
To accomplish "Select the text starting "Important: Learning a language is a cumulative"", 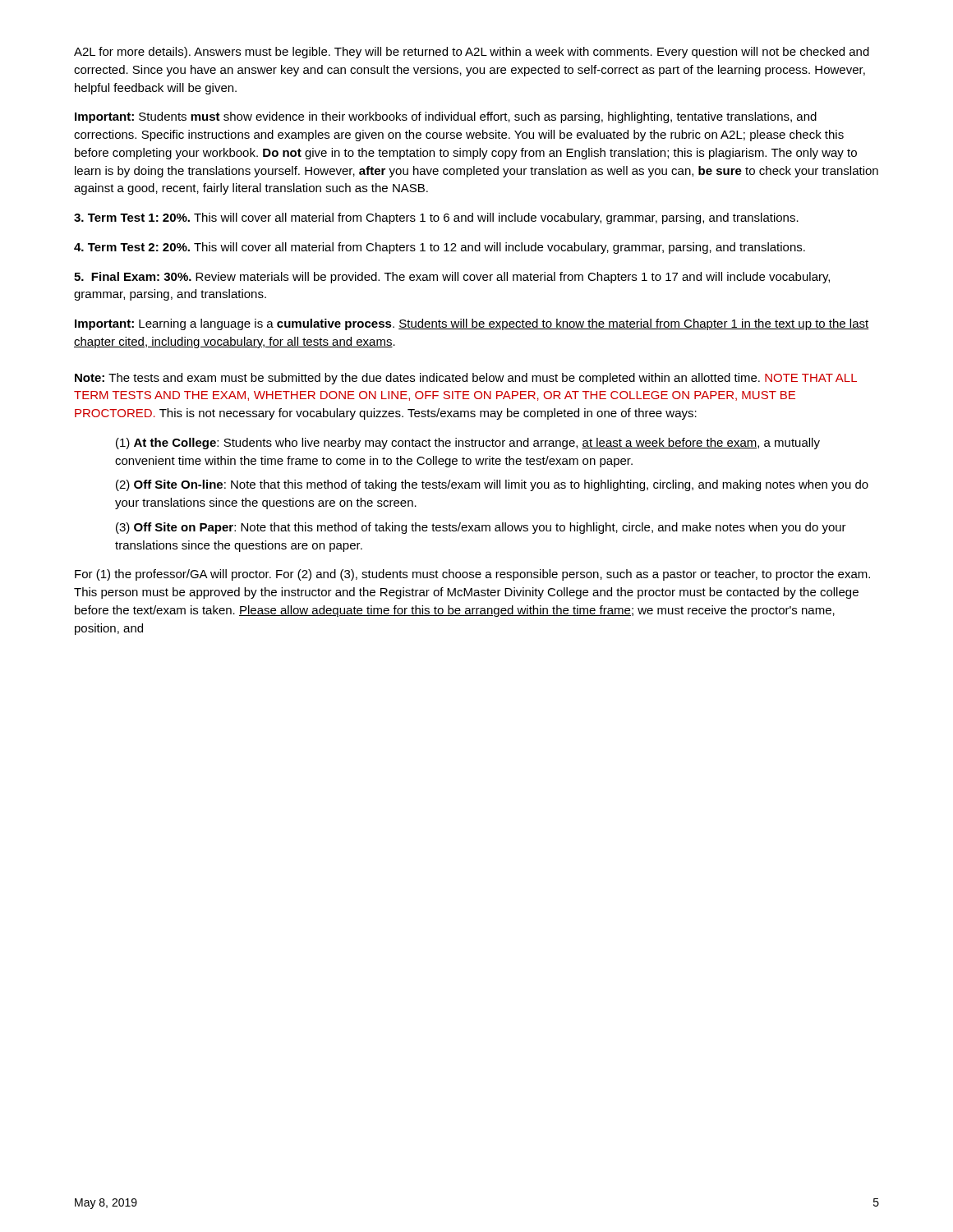I will click(x=471, y=332).
